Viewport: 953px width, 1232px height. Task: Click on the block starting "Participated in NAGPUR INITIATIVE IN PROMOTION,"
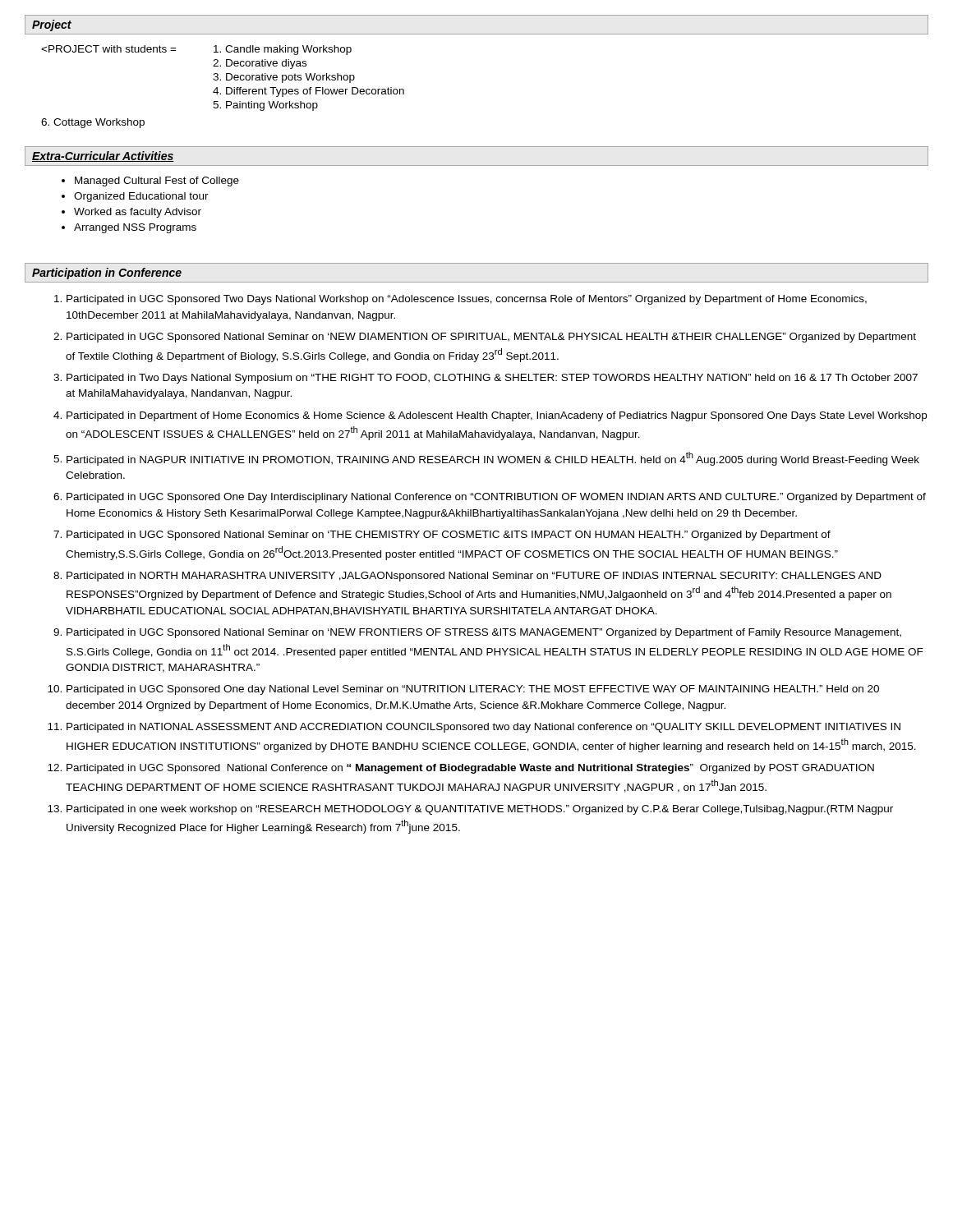(493, 465)
